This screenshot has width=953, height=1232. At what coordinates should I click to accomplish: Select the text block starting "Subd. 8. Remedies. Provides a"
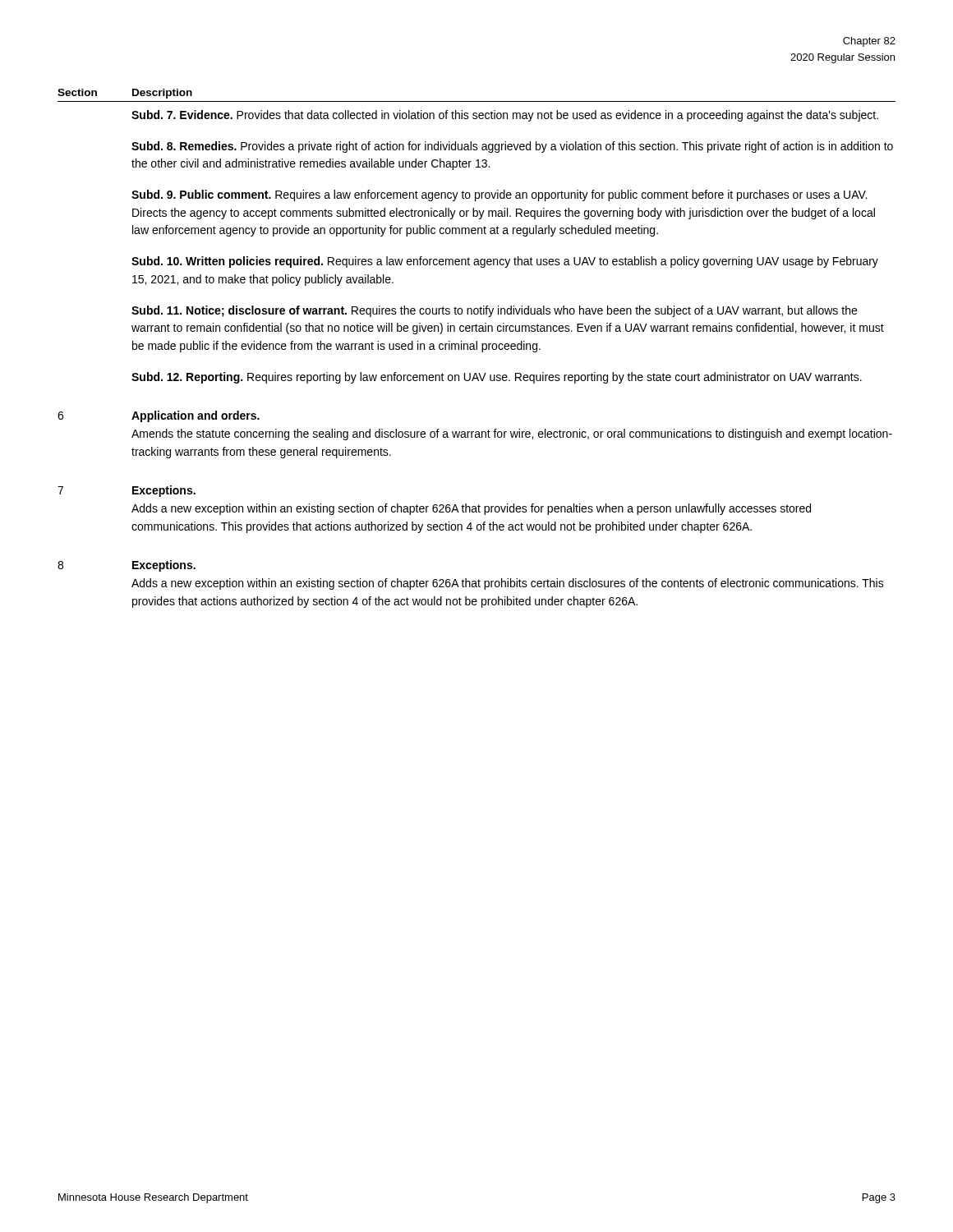tap(476, 156)
